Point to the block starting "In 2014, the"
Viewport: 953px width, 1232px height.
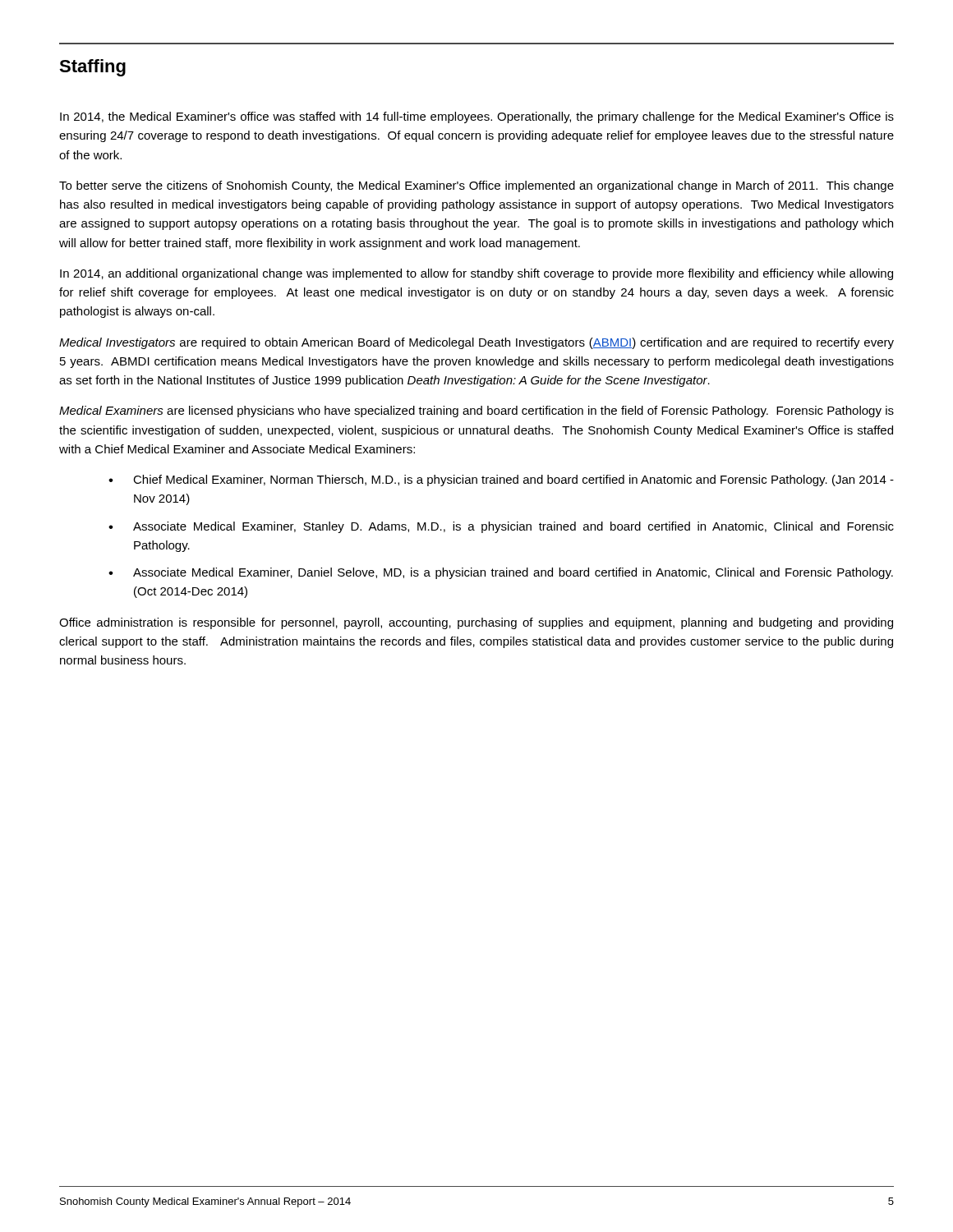(x=476, y=135)
